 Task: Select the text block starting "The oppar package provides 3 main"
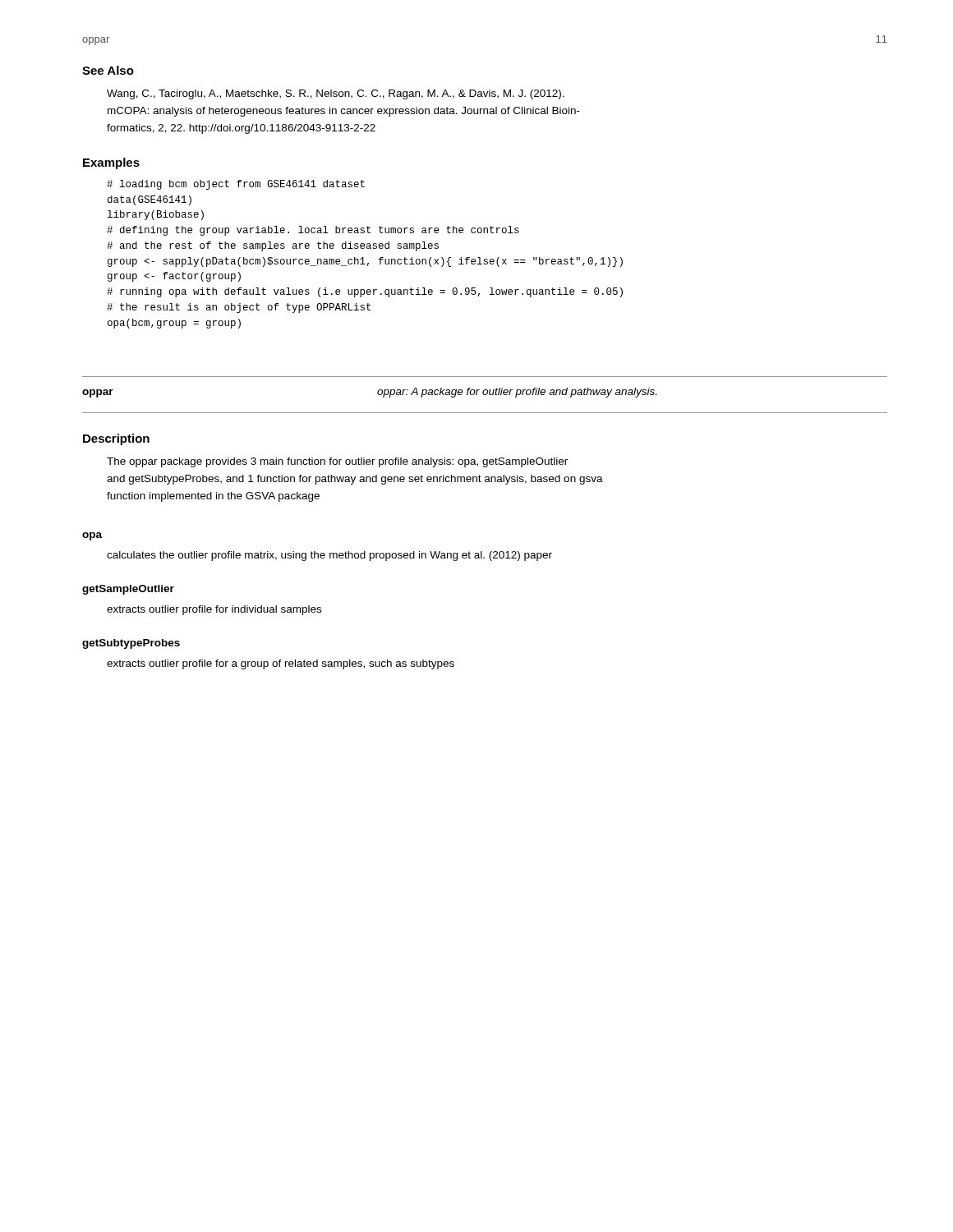(355, 479)
